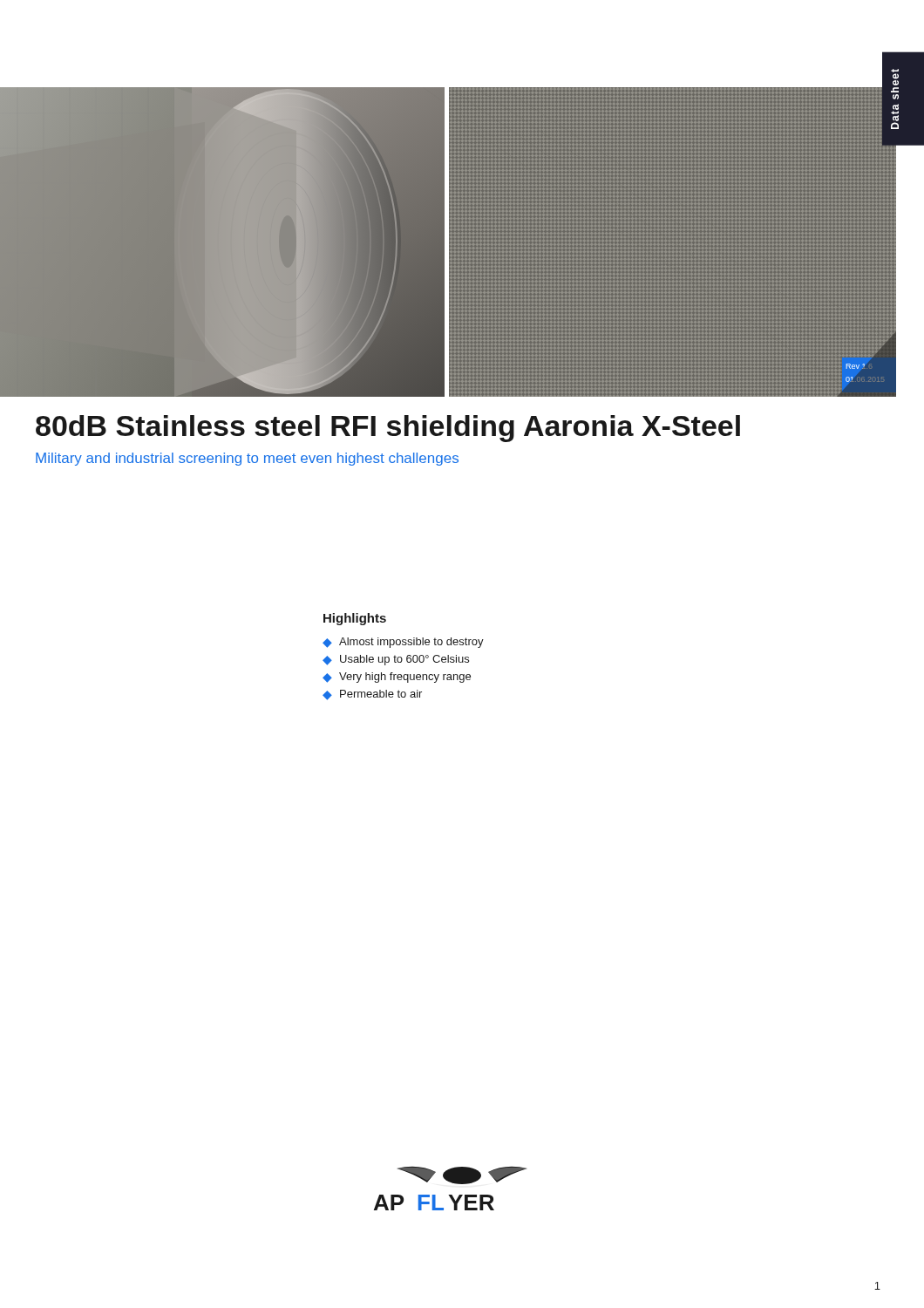Click on the title that says "80dB Stainless steel RFI"
Viewport: 924px width, 1308px height.
click(388, 426)
